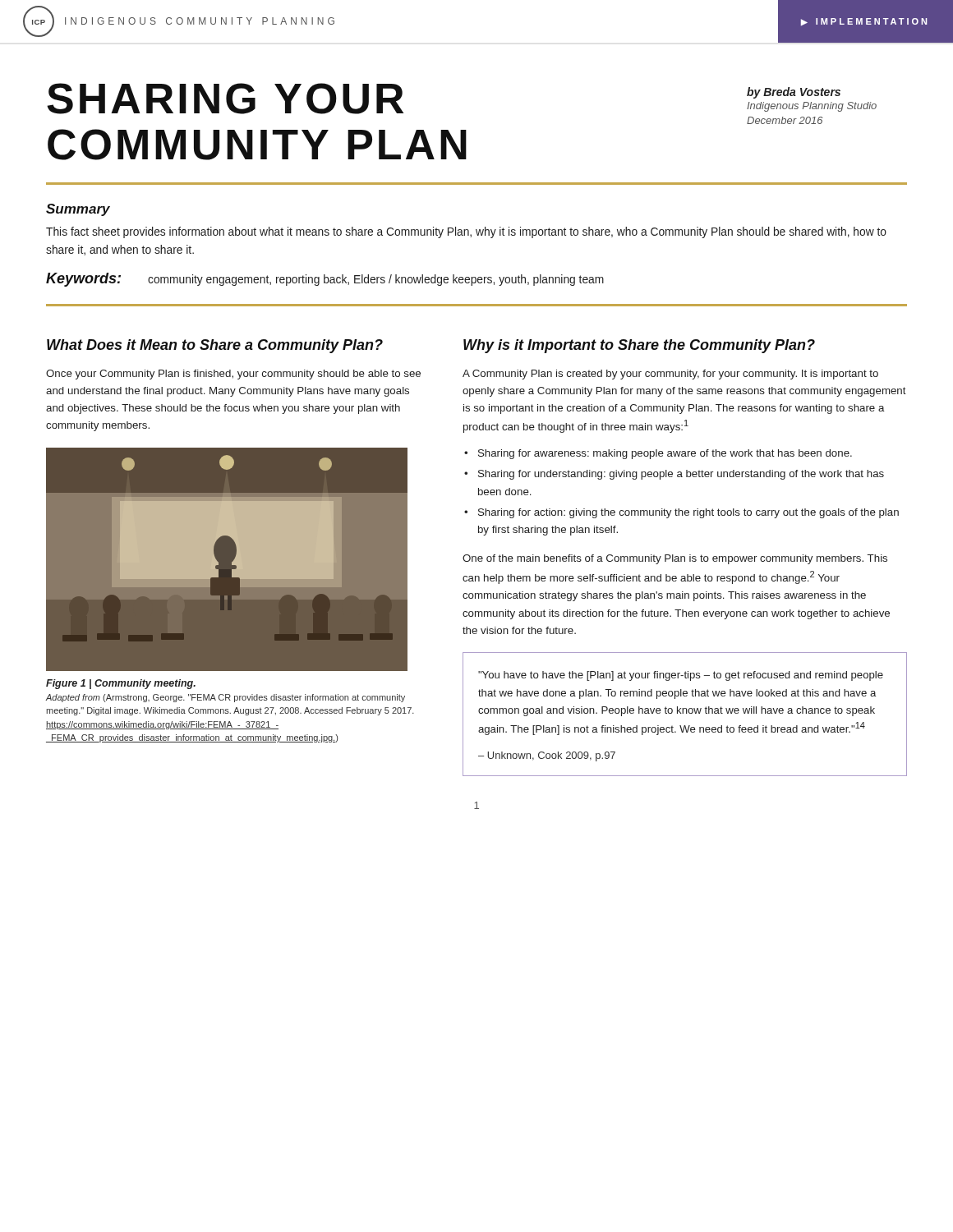
Task: Find the block on this page that starts ""You have to"
Action: [x=685, y=716]
